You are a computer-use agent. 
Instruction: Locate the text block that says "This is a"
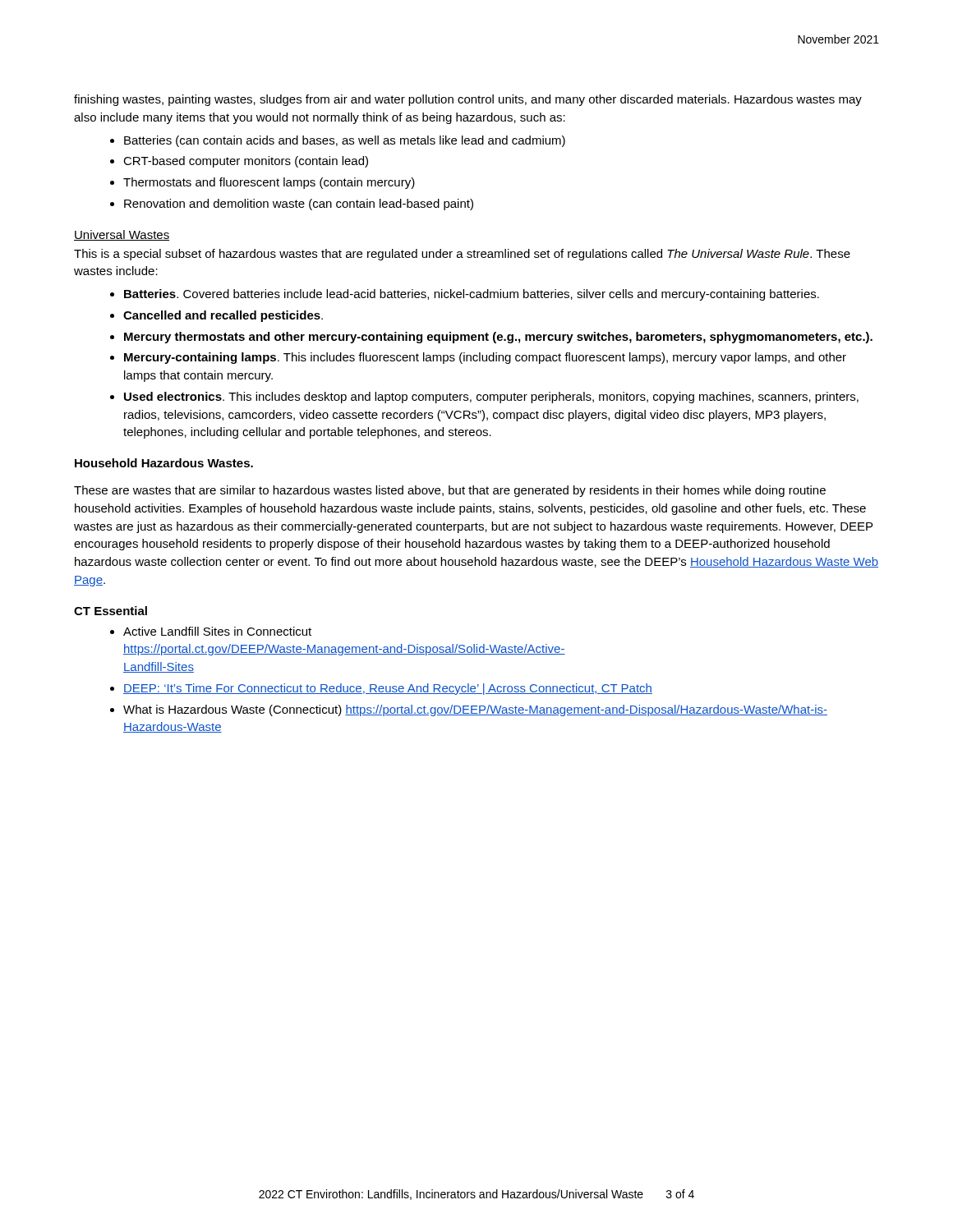coord(462,262)
